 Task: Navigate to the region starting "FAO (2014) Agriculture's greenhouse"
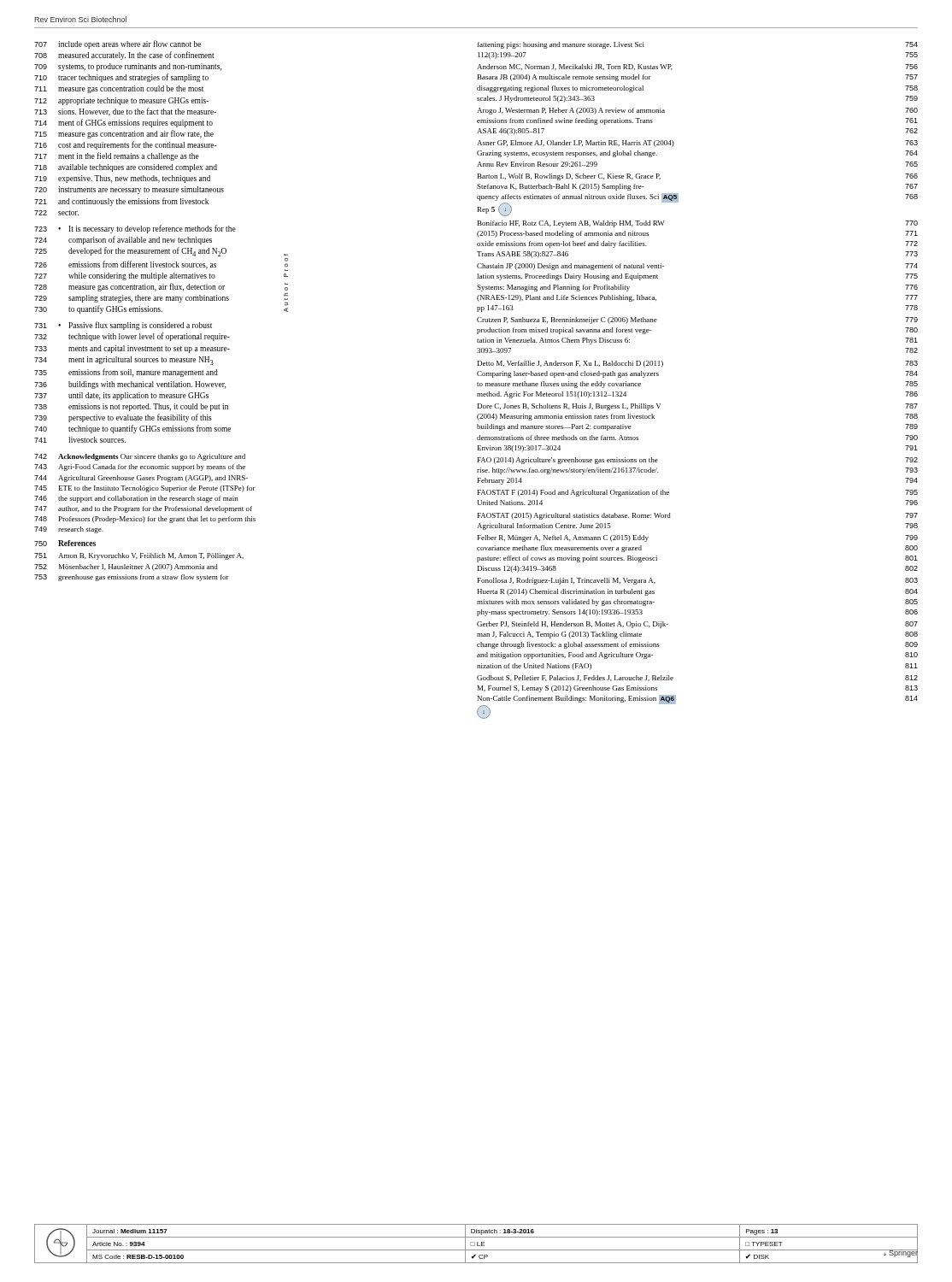click(574, 460)
